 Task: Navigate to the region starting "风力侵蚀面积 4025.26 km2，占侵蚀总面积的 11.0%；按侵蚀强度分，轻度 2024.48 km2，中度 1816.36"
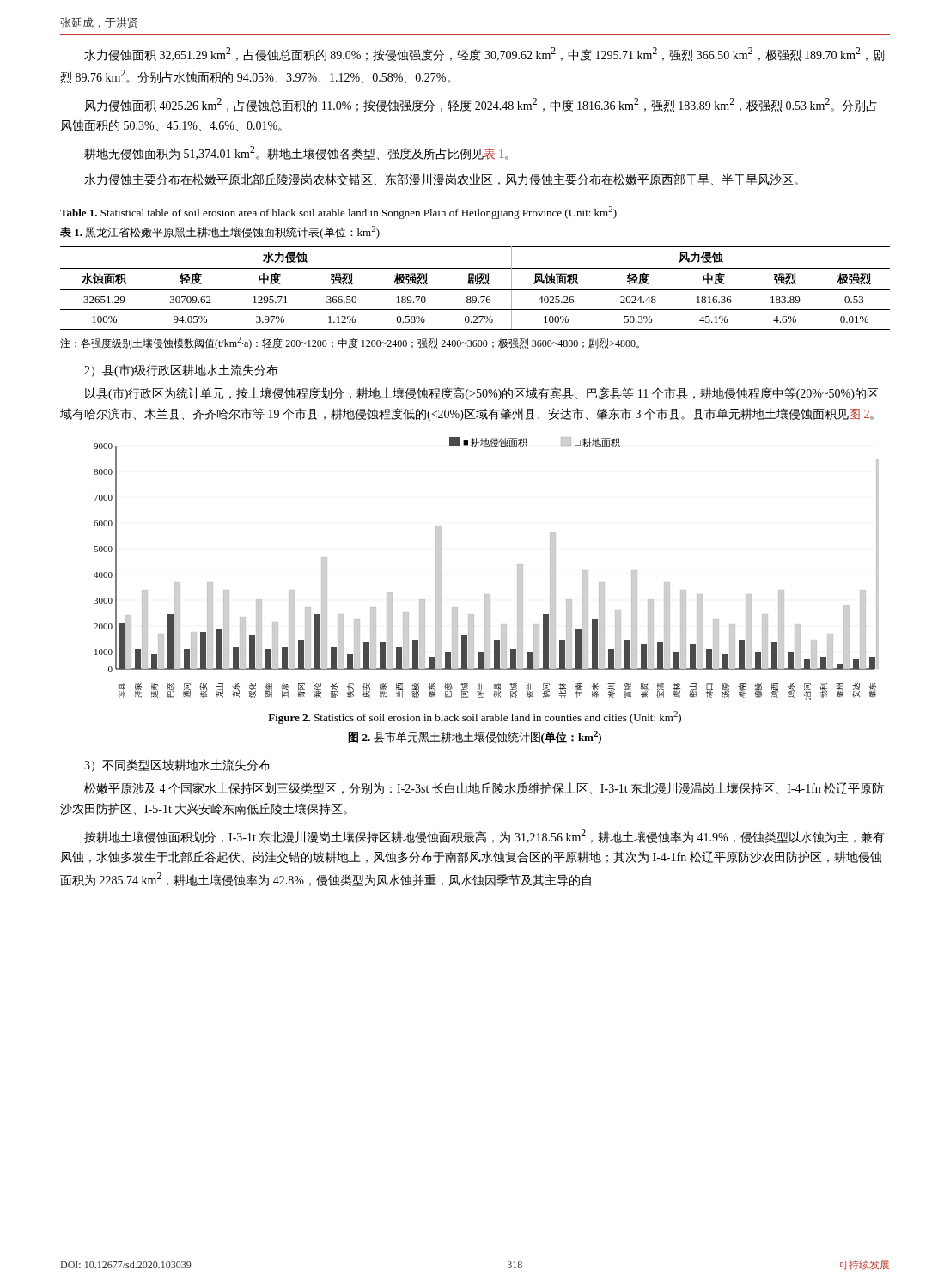click(x=469, y=114)
